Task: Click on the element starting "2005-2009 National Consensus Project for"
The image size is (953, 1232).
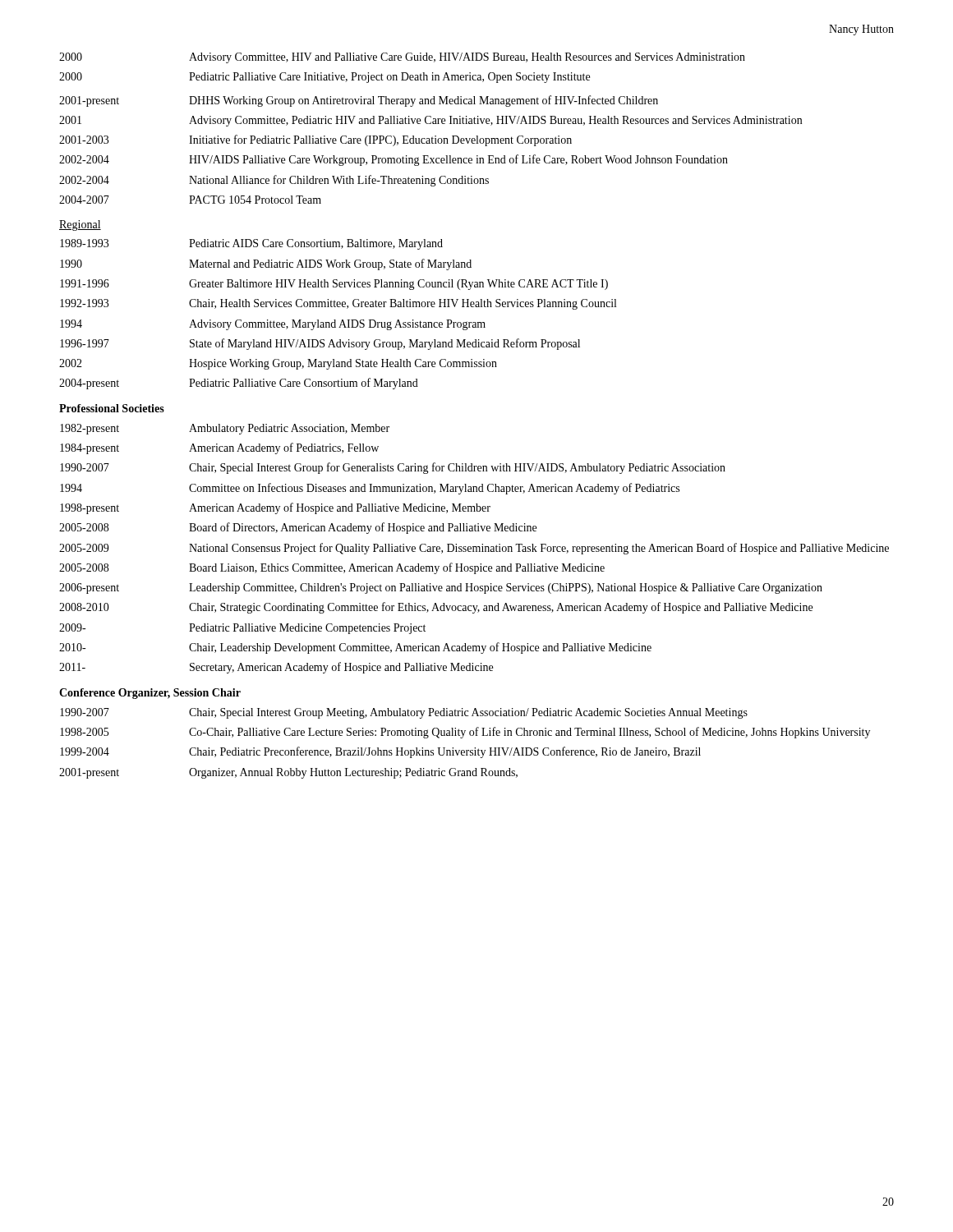Action: click(476, 548)
